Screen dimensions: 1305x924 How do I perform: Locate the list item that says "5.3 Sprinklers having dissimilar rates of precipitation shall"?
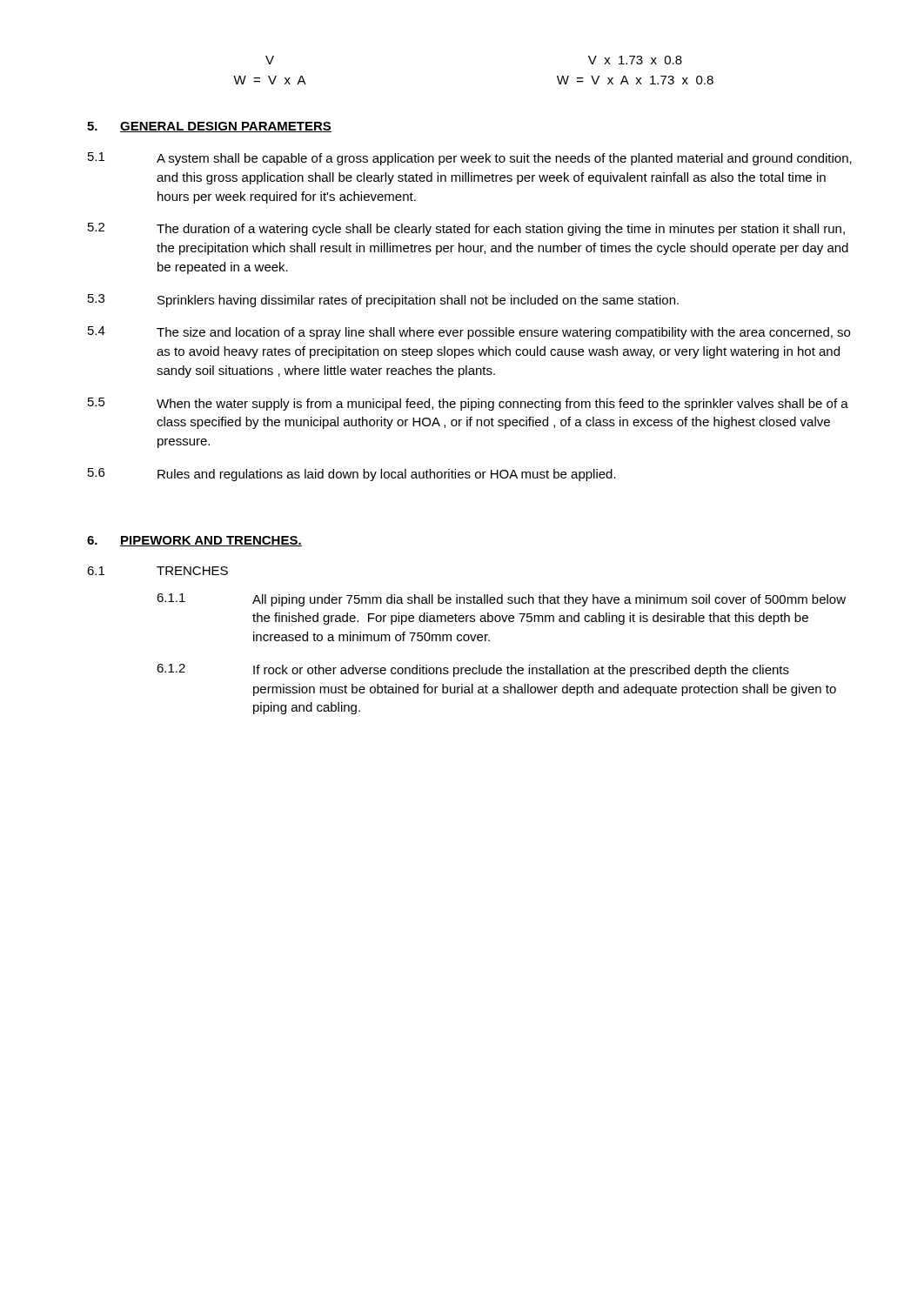[x=471, y=300]
